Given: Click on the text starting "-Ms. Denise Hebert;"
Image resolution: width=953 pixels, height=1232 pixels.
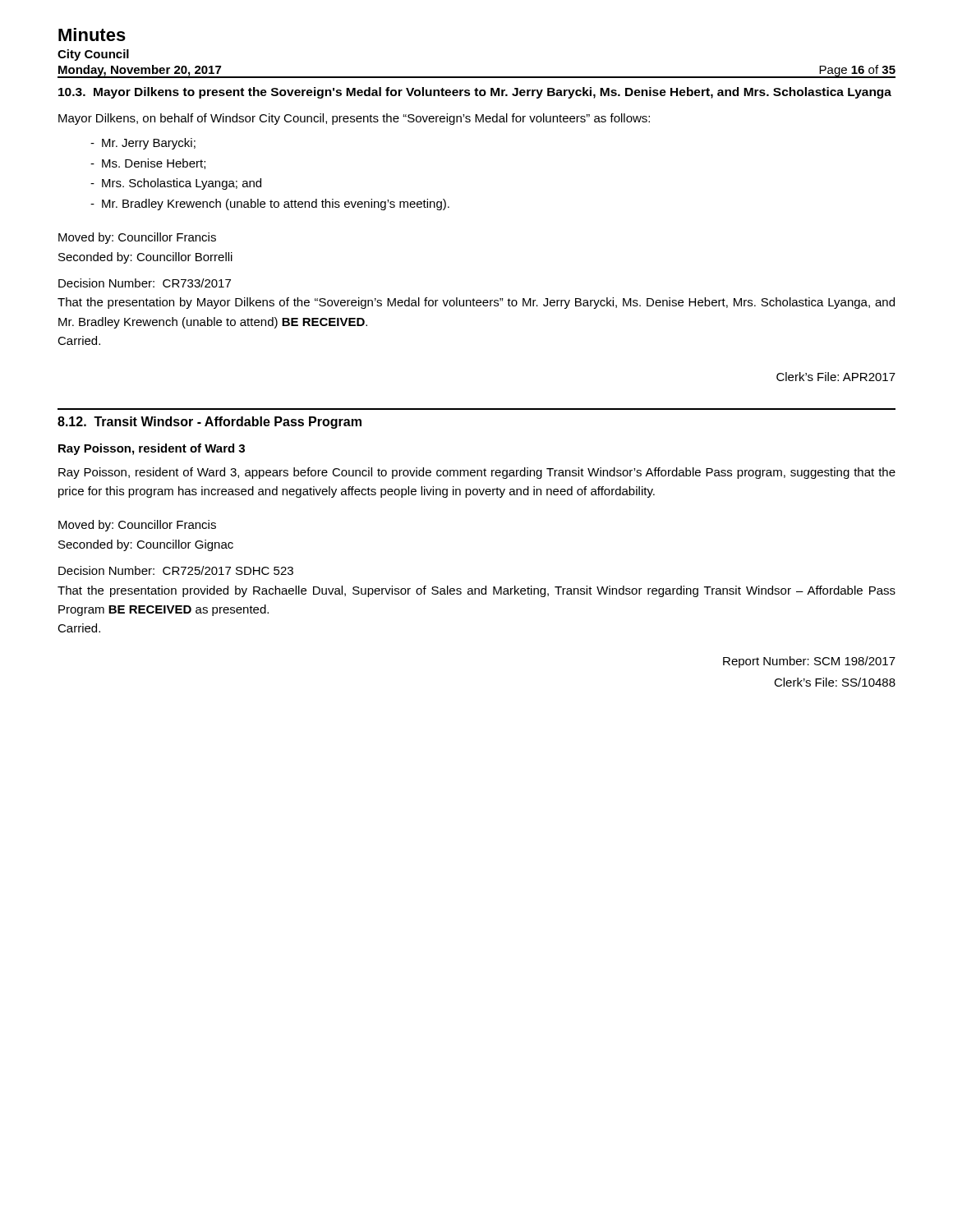Looking at the screenshot, I should click(x=148, y=163).
